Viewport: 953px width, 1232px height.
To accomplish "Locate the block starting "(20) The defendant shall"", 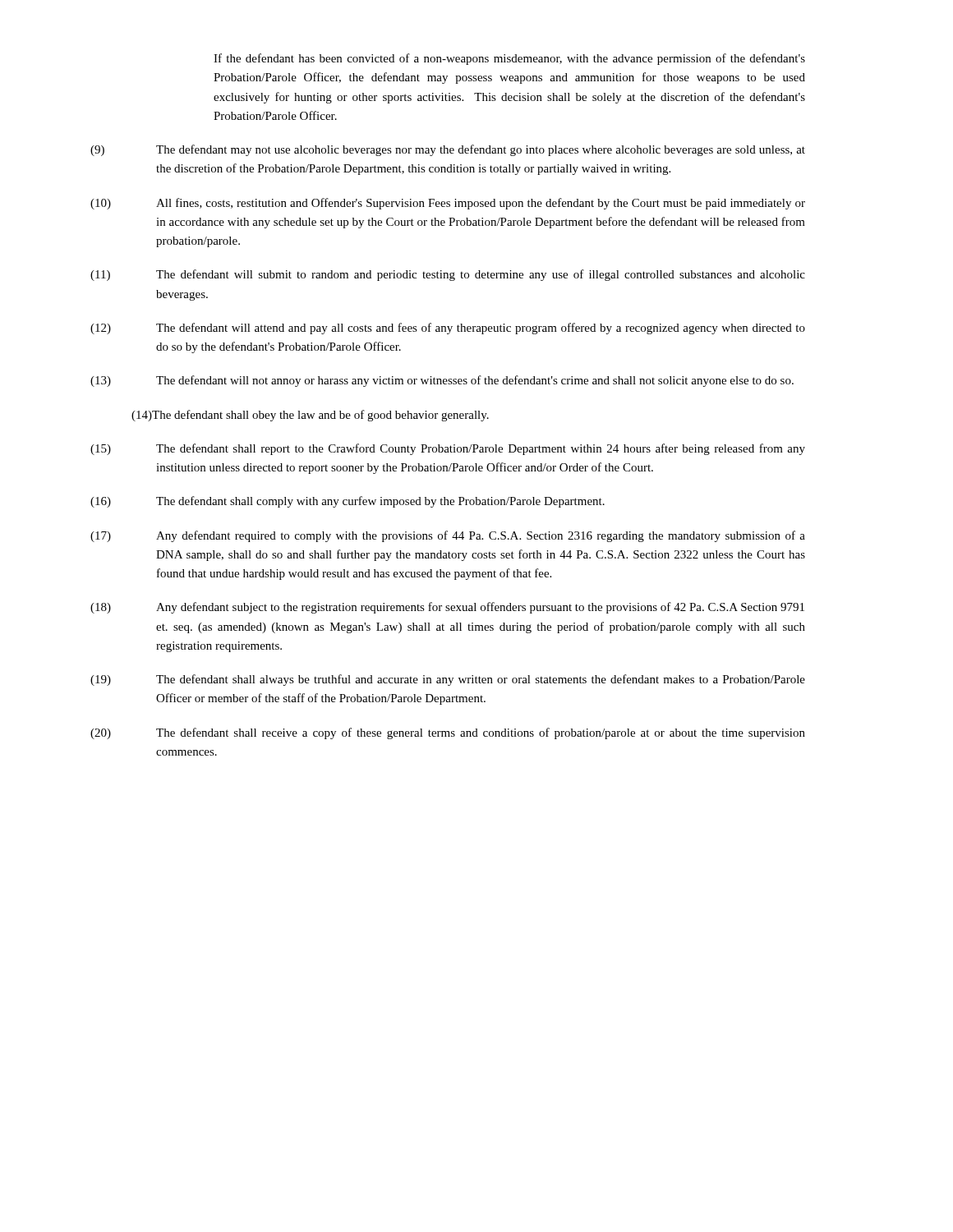I will point(444,742).
